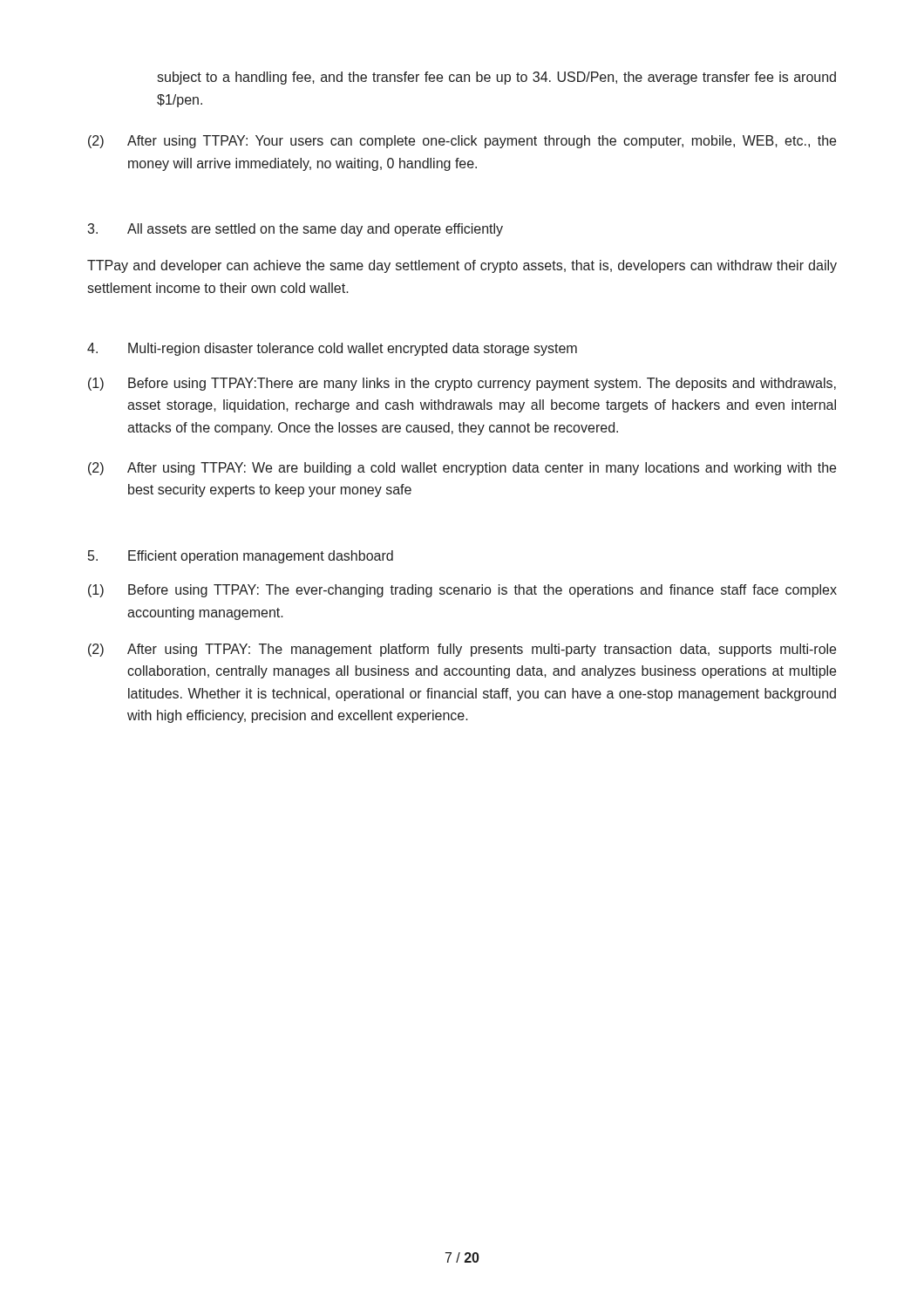Viewport: 924px width, 1308px height.
Task: Locate the text starting "4. Multi-region disaster tolerance cold wallet encrypted"
Action: [x=462, y=349]
